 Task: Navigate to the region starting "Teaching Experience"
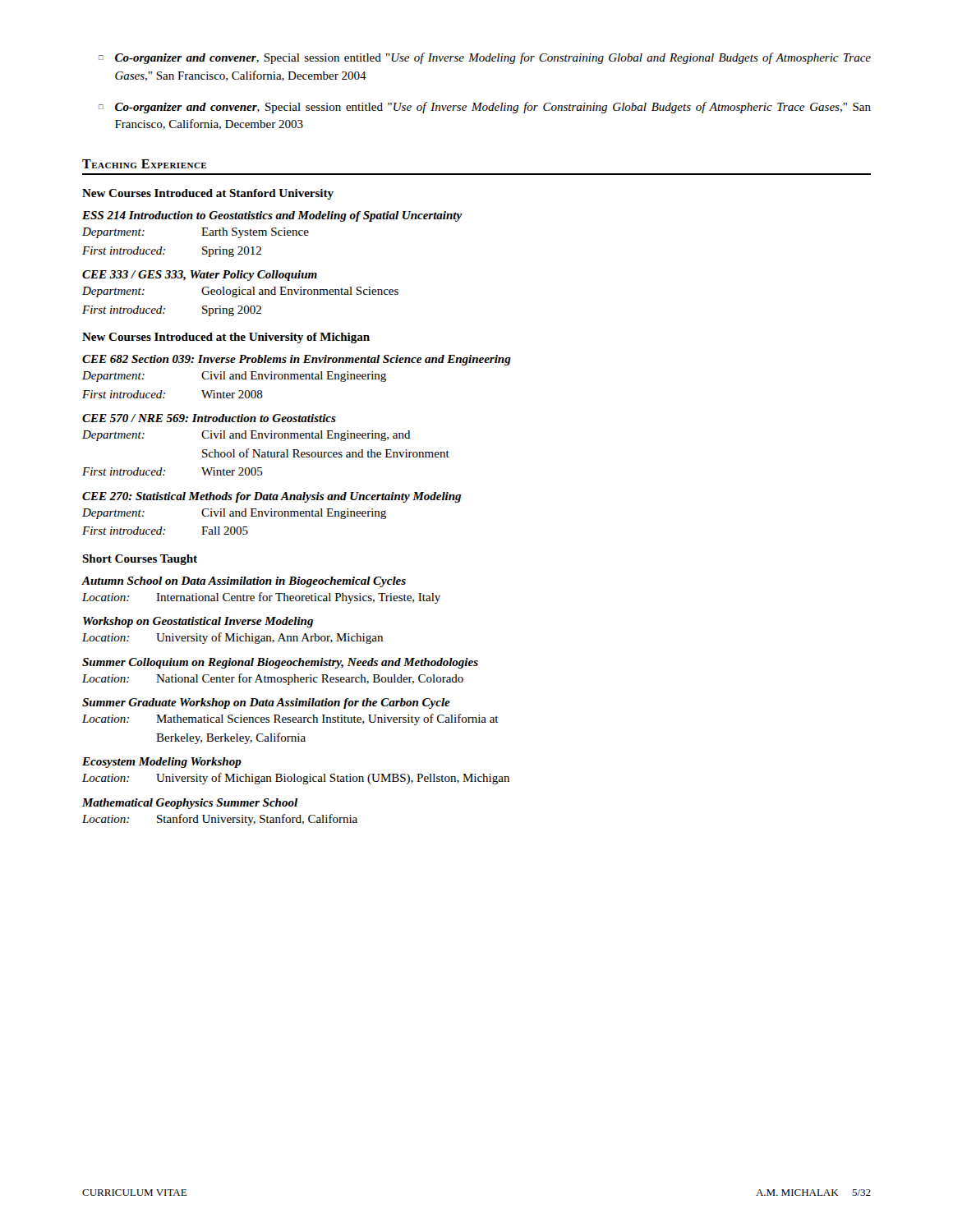145,164
